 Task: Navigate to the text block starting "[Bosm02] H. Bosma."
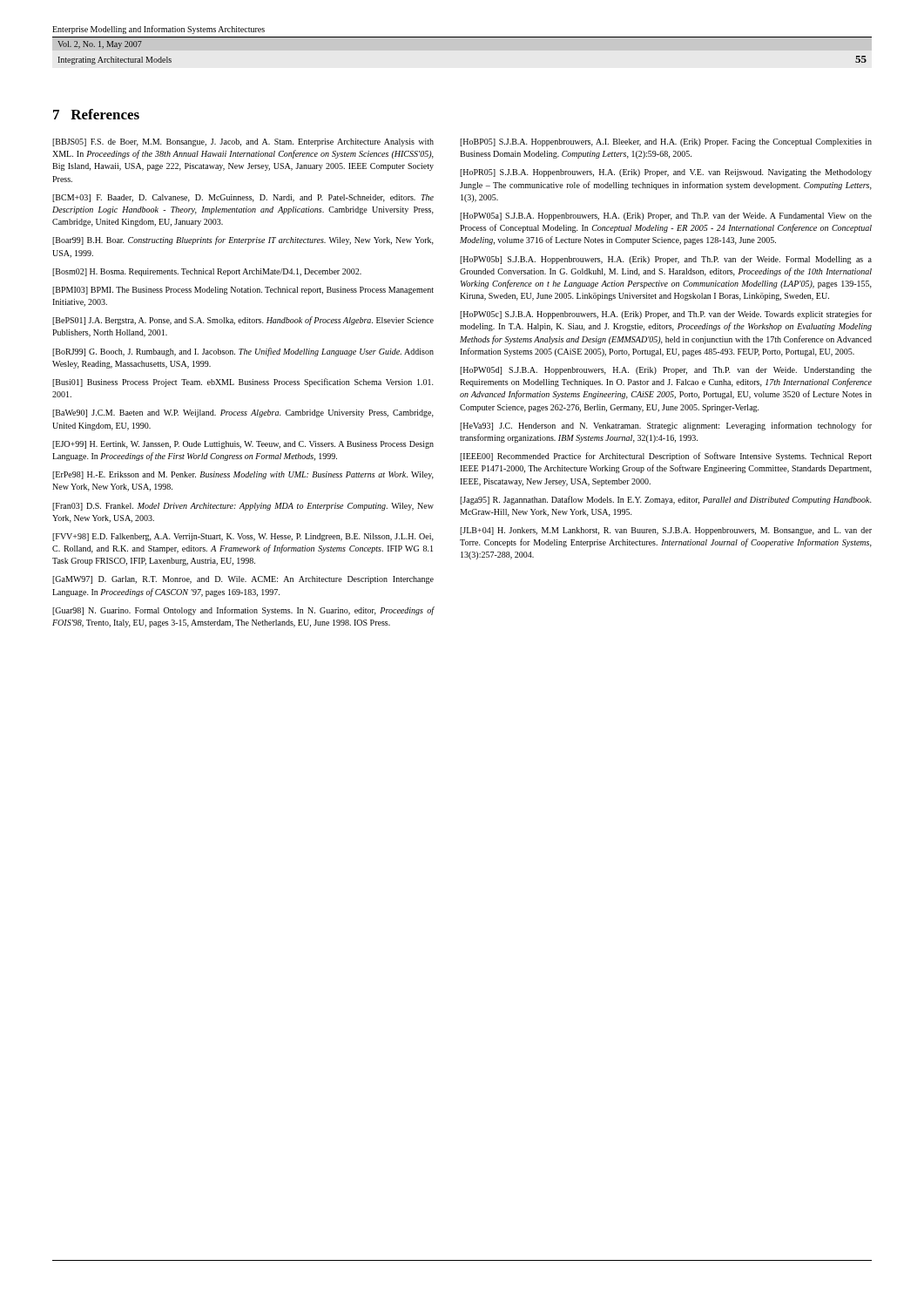(207, 271)
